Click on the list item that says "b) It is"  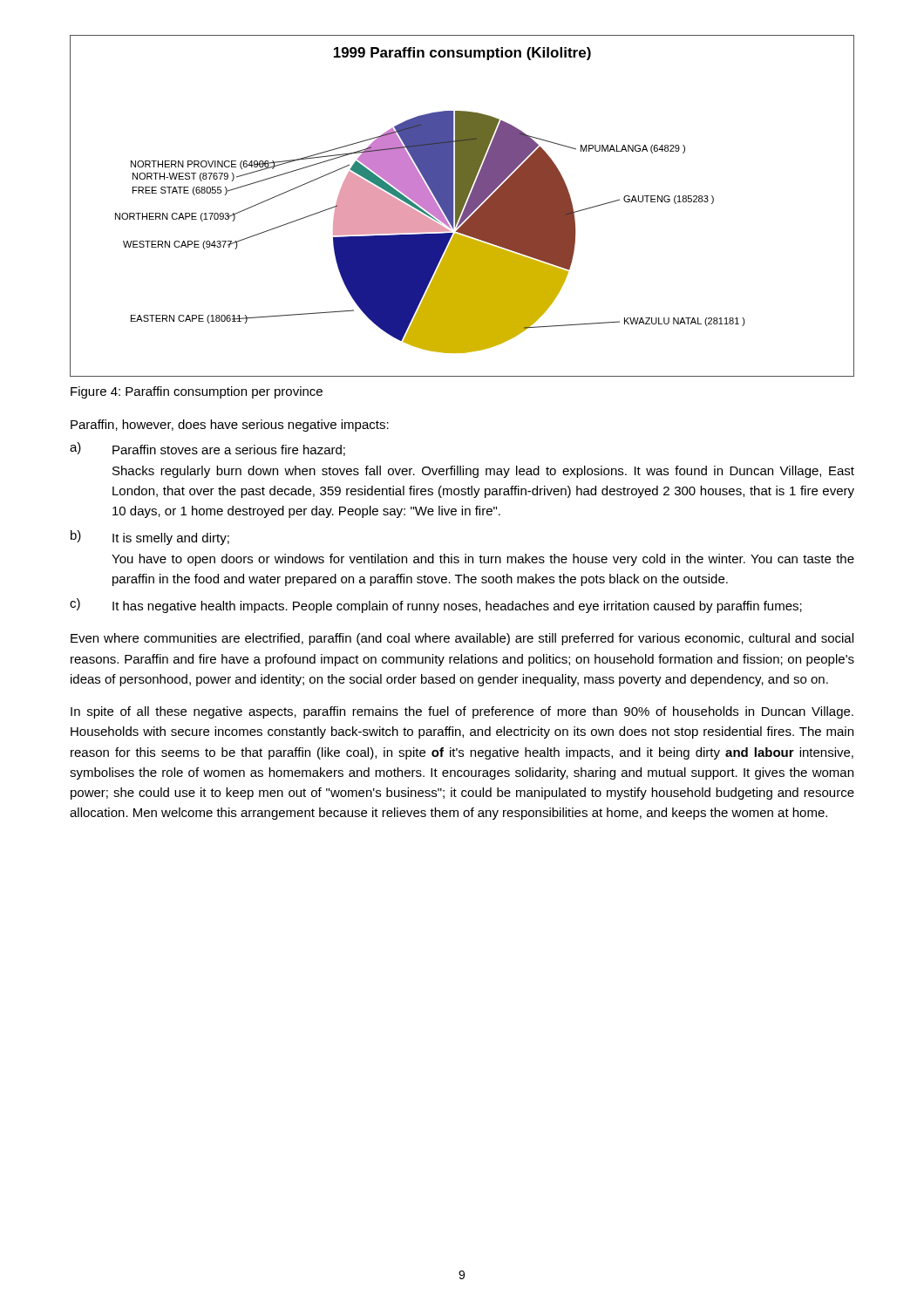[462, 558]
